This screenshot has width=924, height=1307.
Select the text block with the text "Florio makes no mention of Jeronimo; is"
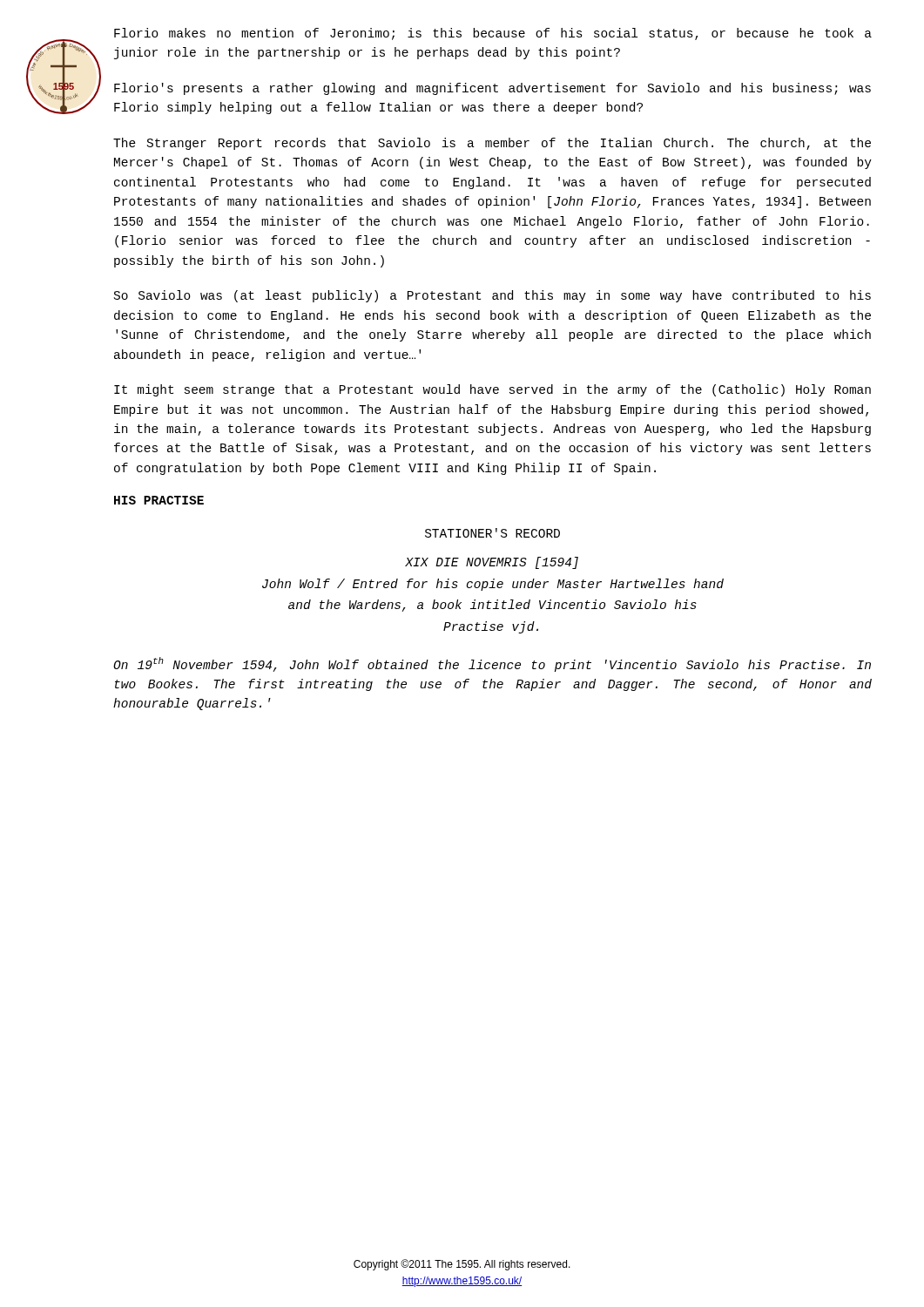(x=492, y=44)
